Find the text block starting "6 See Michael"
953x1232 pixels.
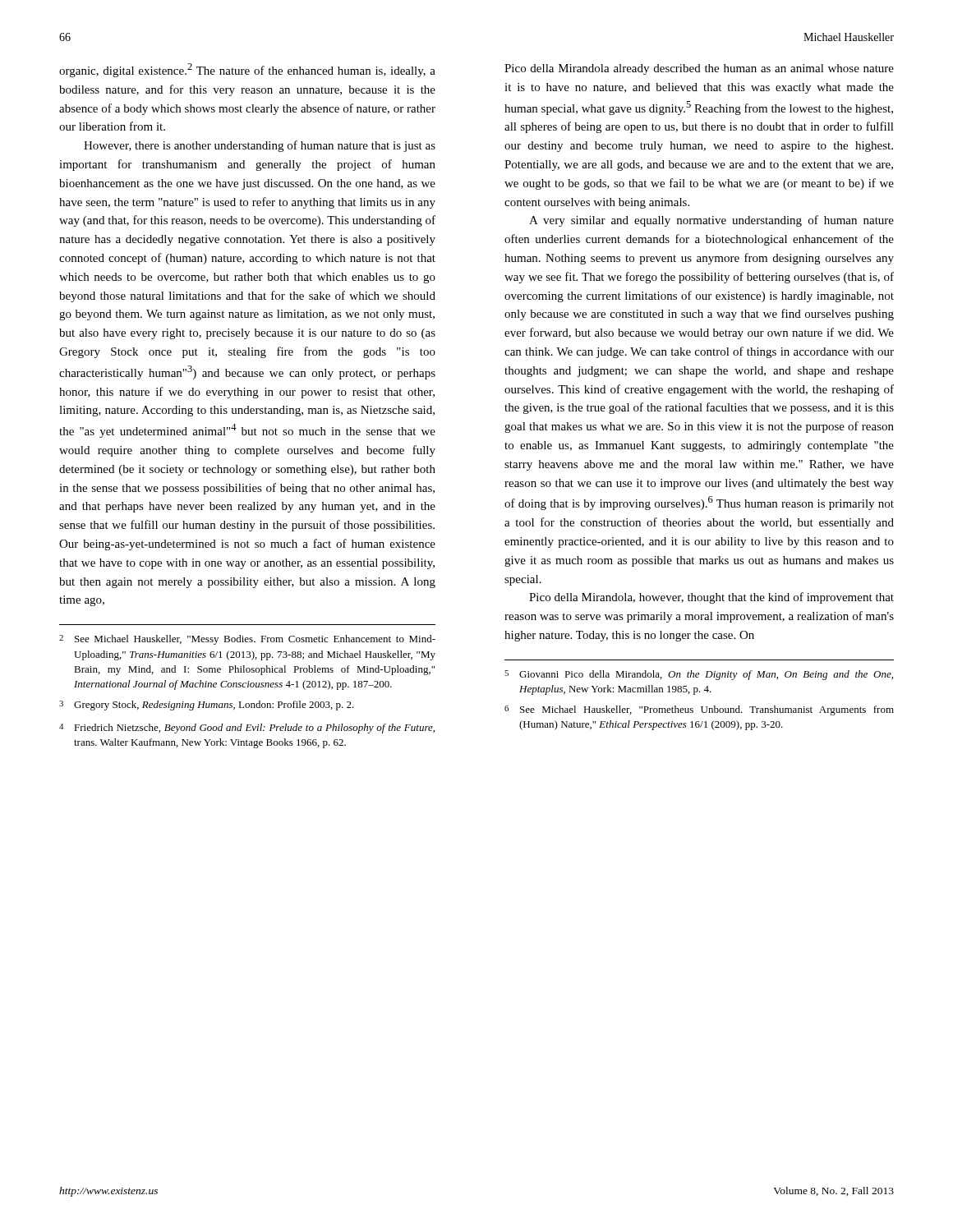699,717
